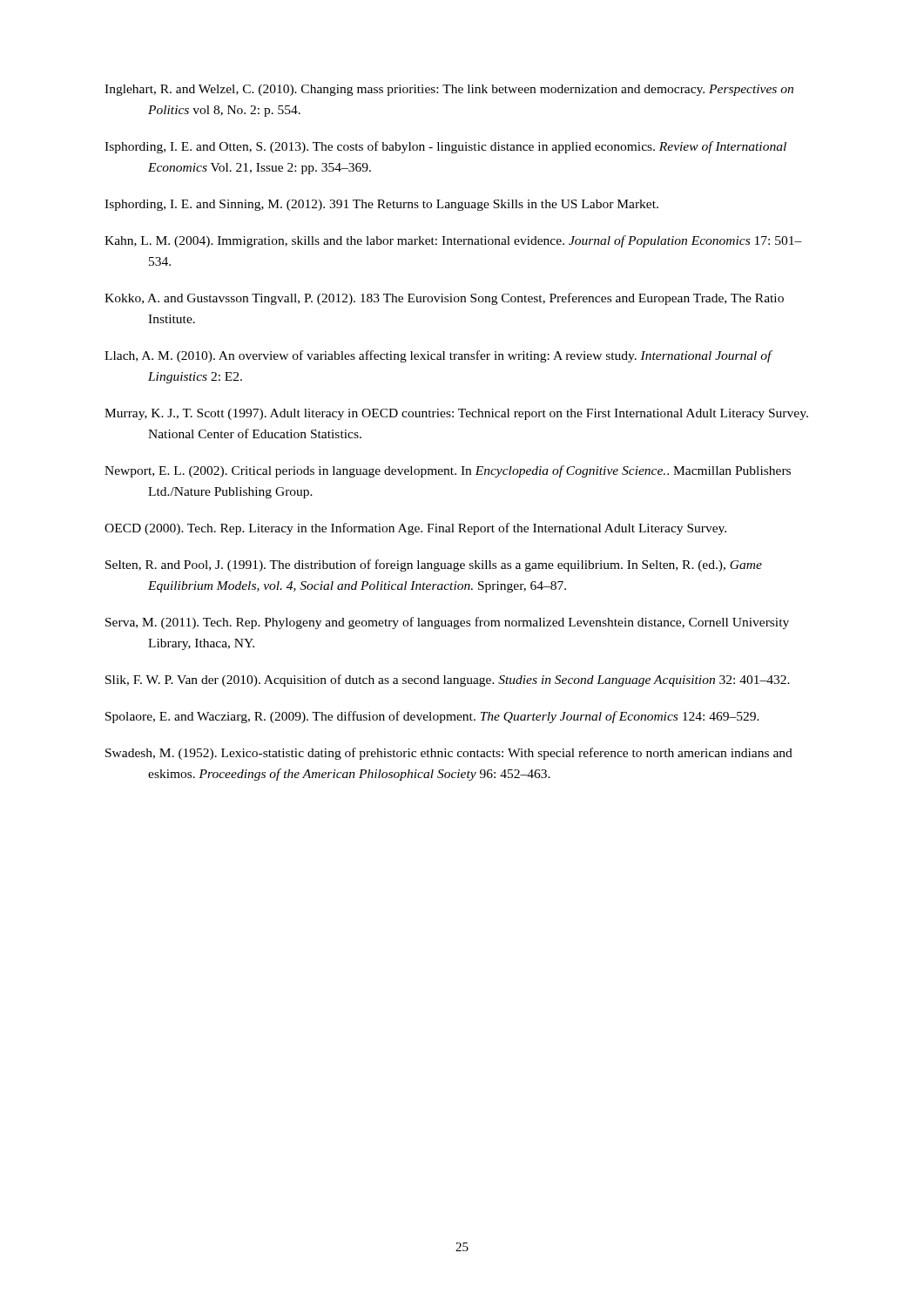Point to the region starting "Serva, M. (2011). Tech. Rep. Phylogeny"
The image size is (924, 1307).
(447, 632)
